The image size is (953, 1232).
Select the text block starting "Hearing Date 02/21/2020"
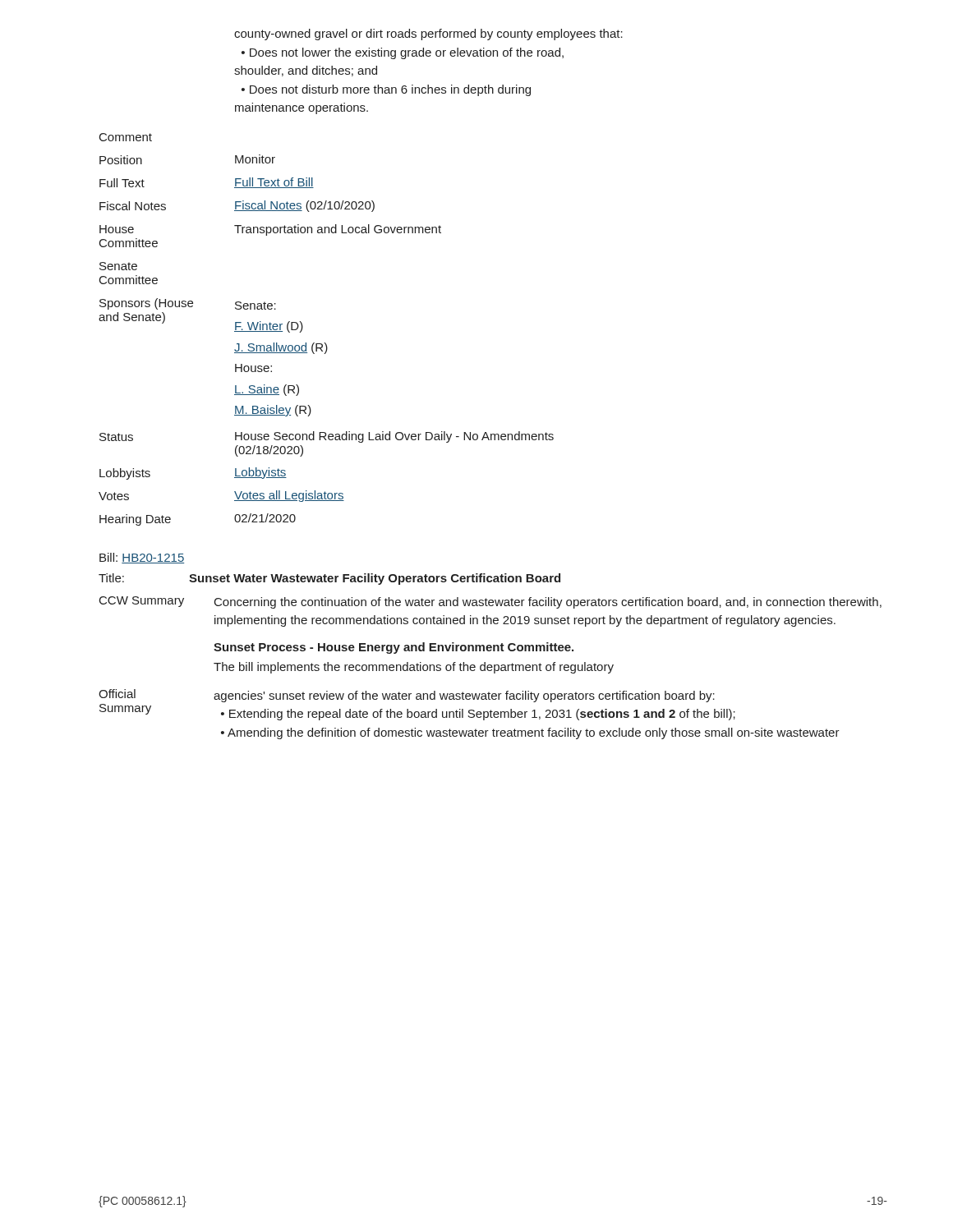[x=137, y=519]
